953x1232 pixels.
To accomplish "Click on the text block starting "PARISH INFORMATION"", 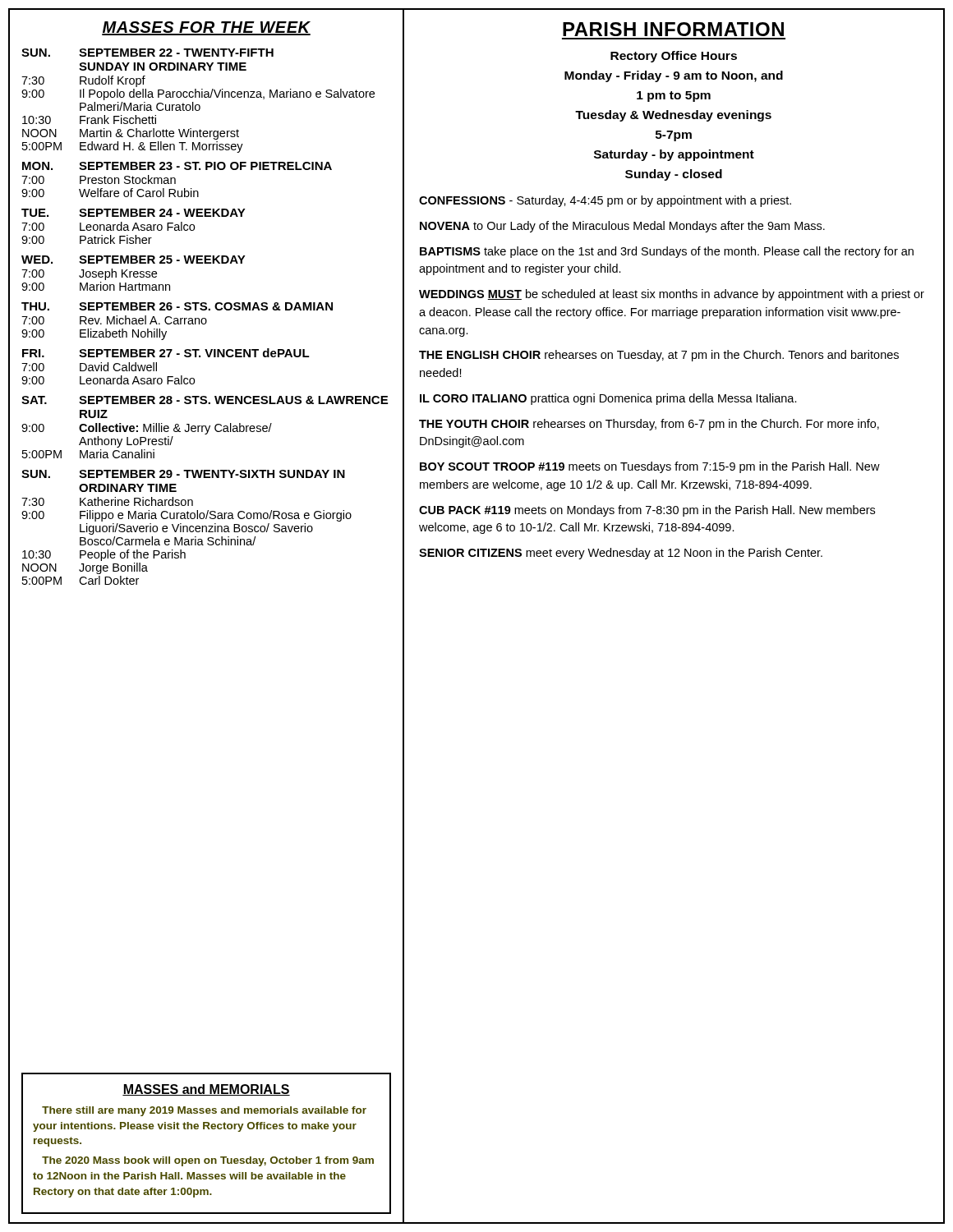I will pos(674,29).
